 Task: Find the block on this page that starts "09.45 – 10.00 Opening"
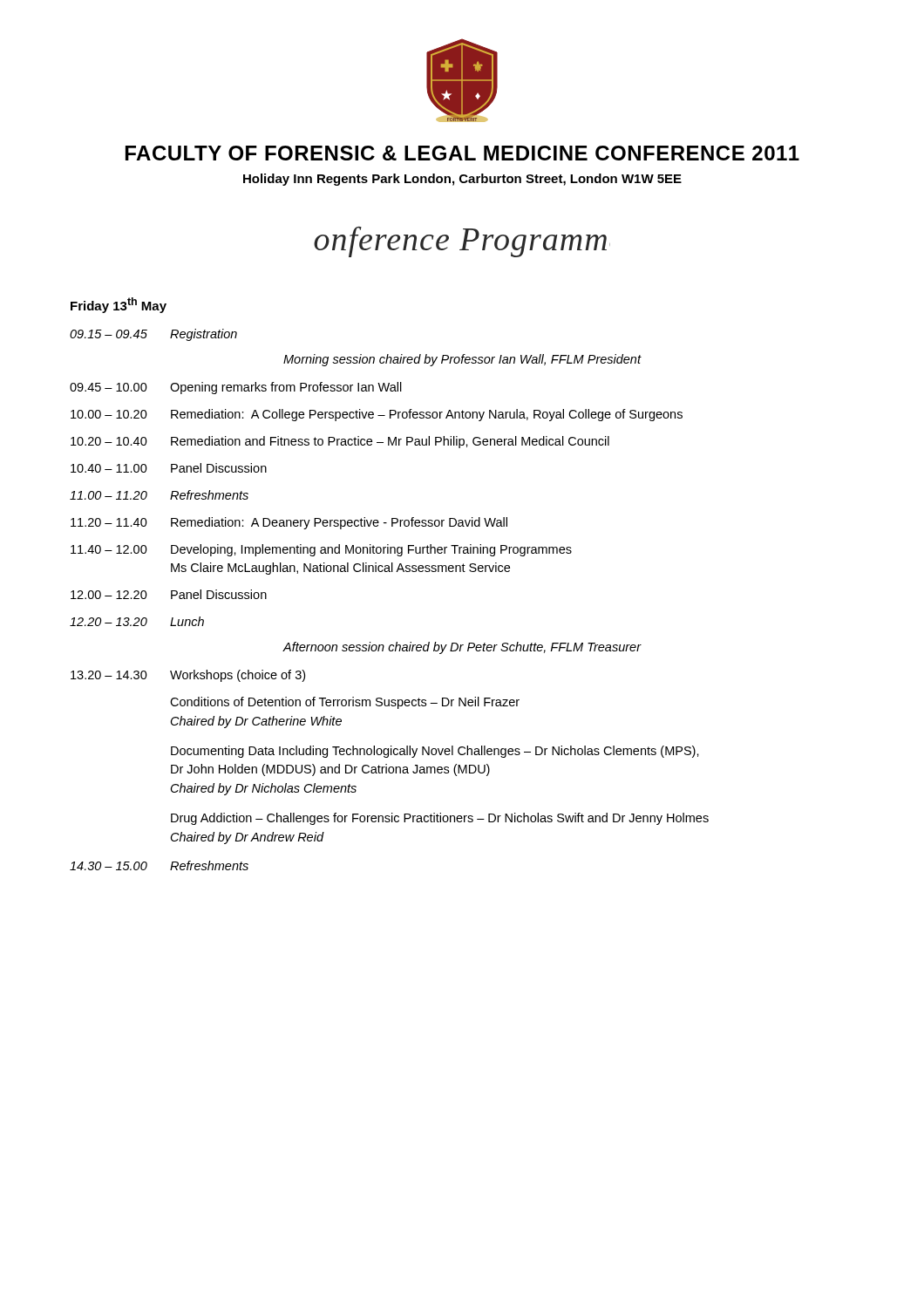tap(236, 388)
